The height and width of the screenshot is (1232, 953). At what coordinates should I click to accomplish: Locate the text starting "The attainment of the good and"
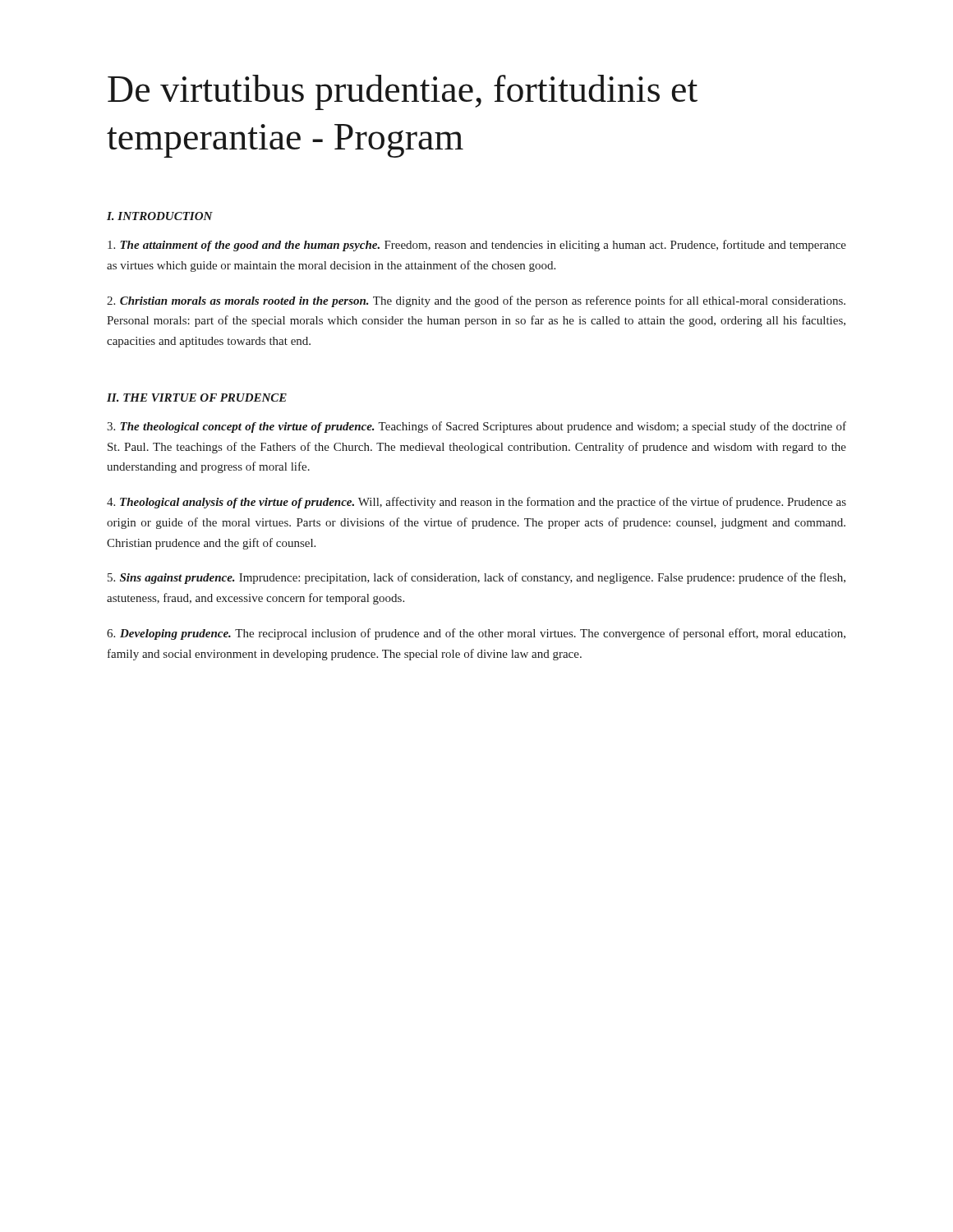476,255
